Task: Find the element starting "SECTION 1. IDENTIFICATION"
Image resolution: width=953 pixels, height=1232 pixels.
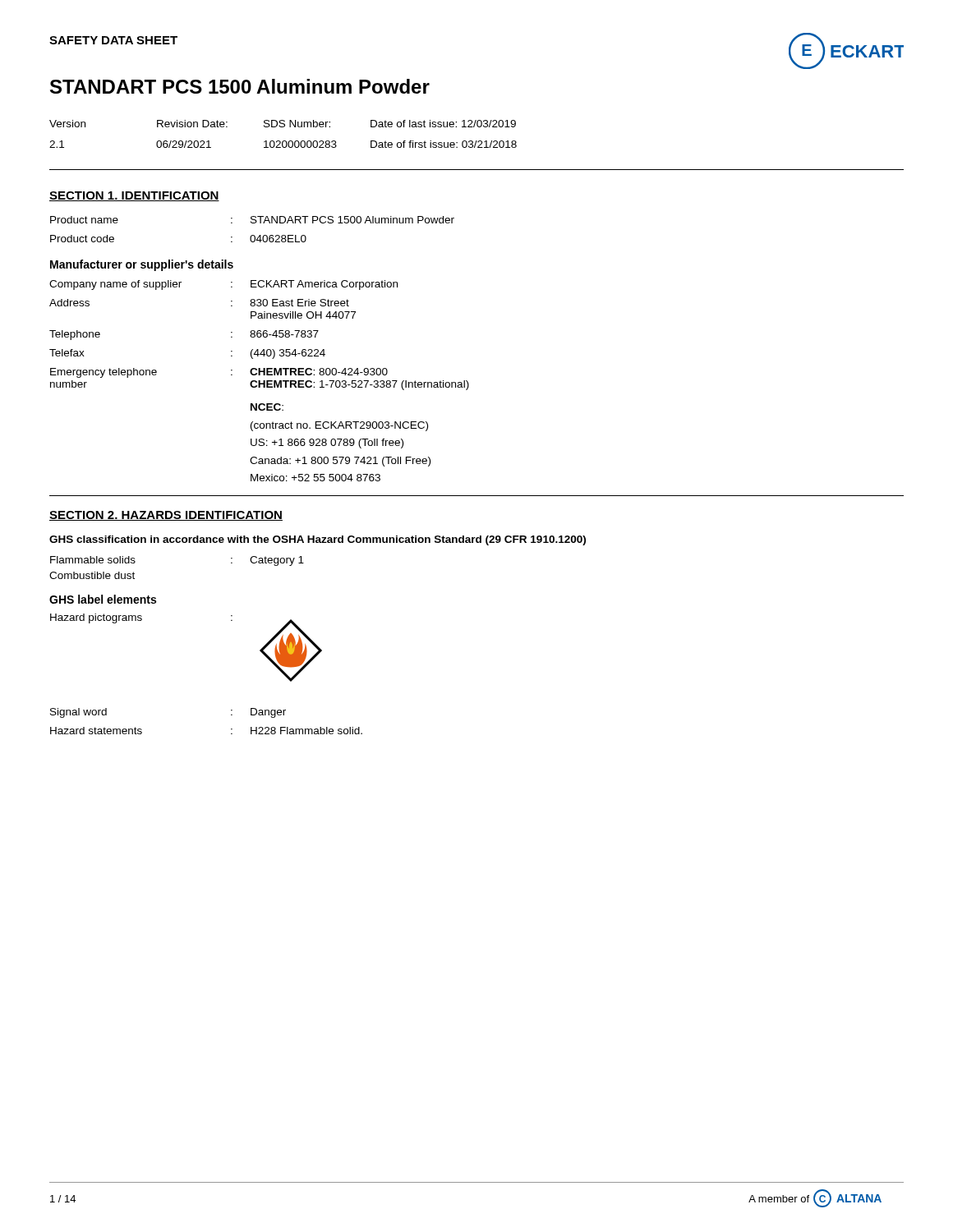Action: 134,196
